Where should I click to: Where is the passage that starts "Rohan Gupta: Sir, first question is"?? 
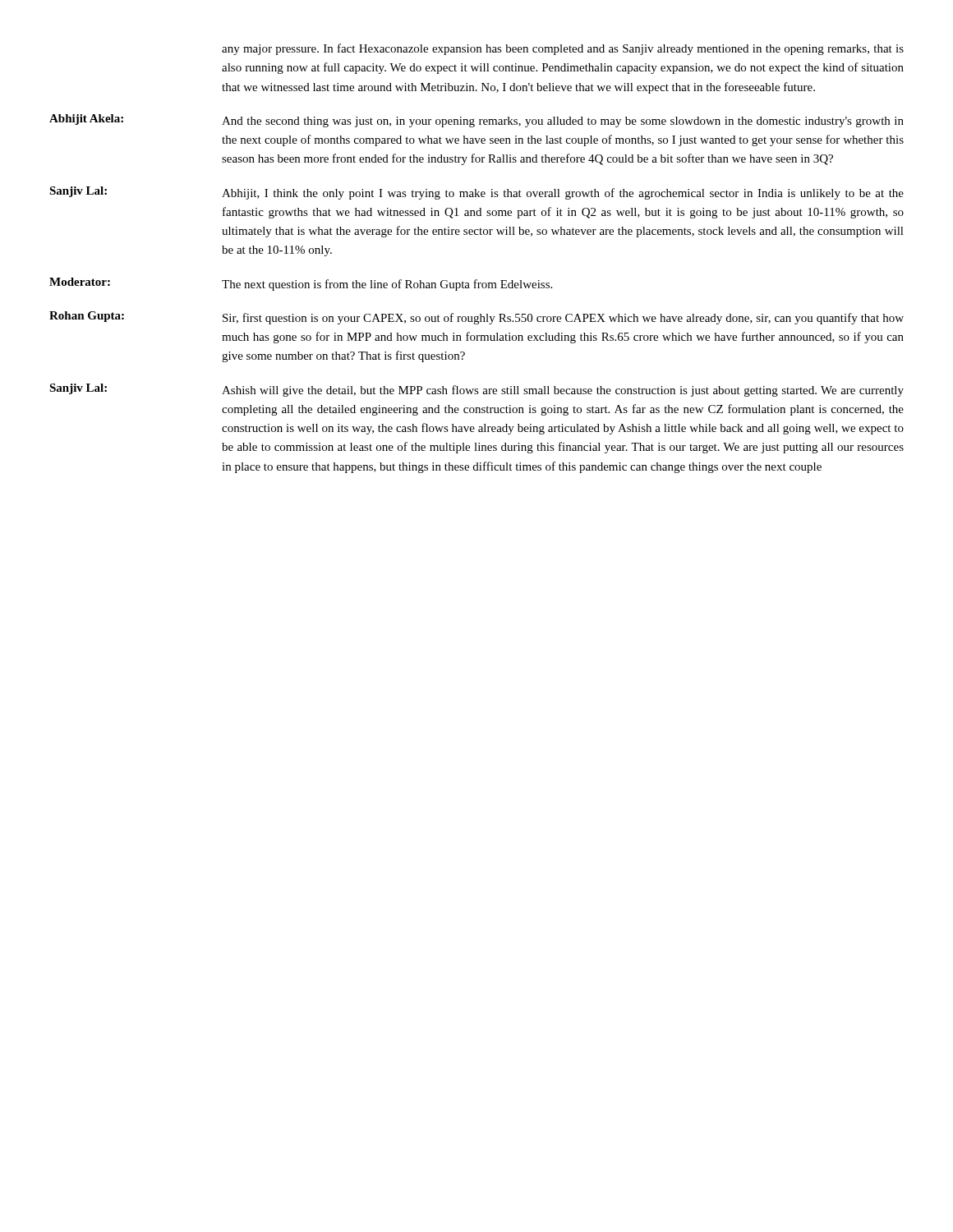(476, 337)
